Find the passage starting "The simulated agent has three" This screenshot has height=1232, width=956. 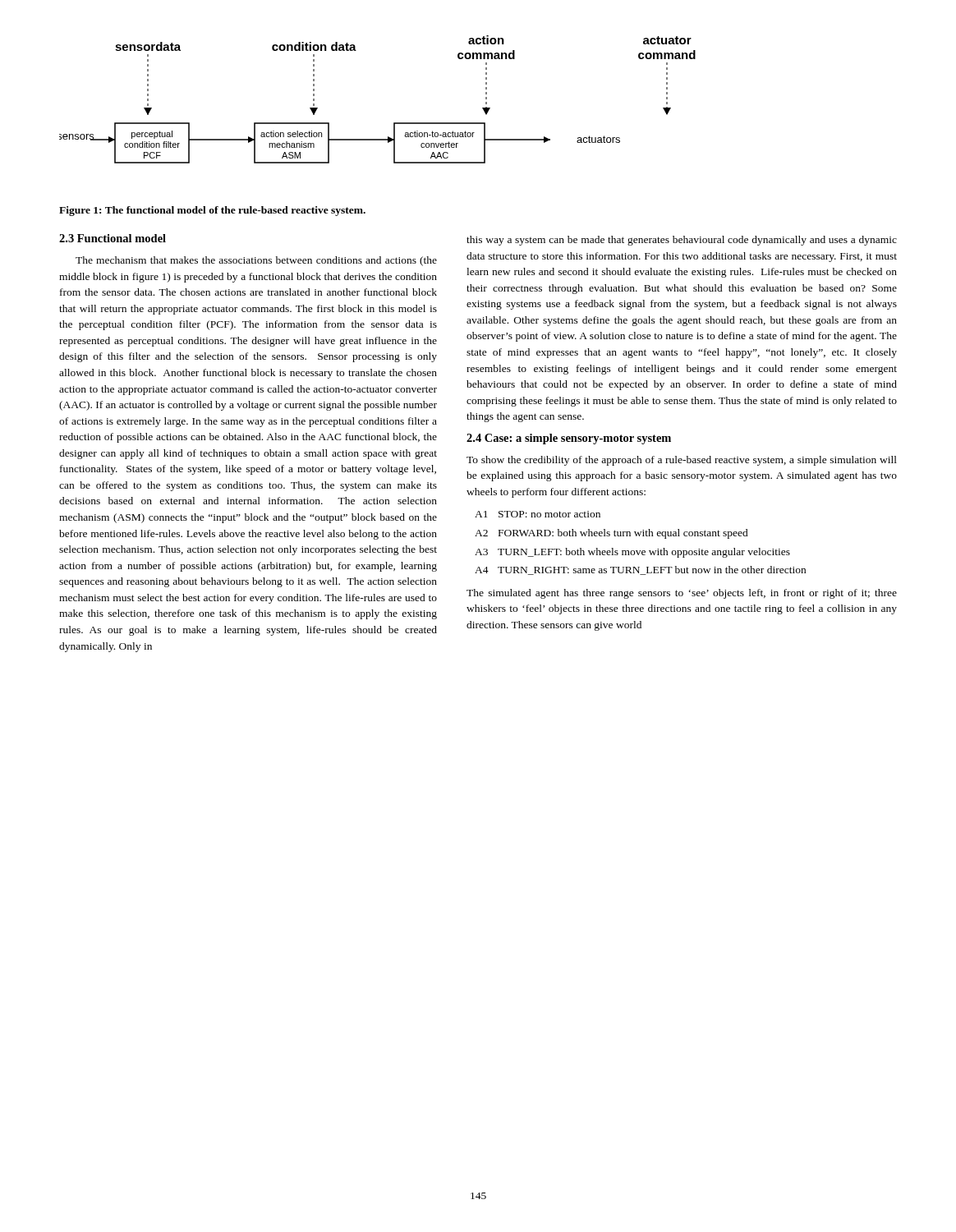coord(682,608)
